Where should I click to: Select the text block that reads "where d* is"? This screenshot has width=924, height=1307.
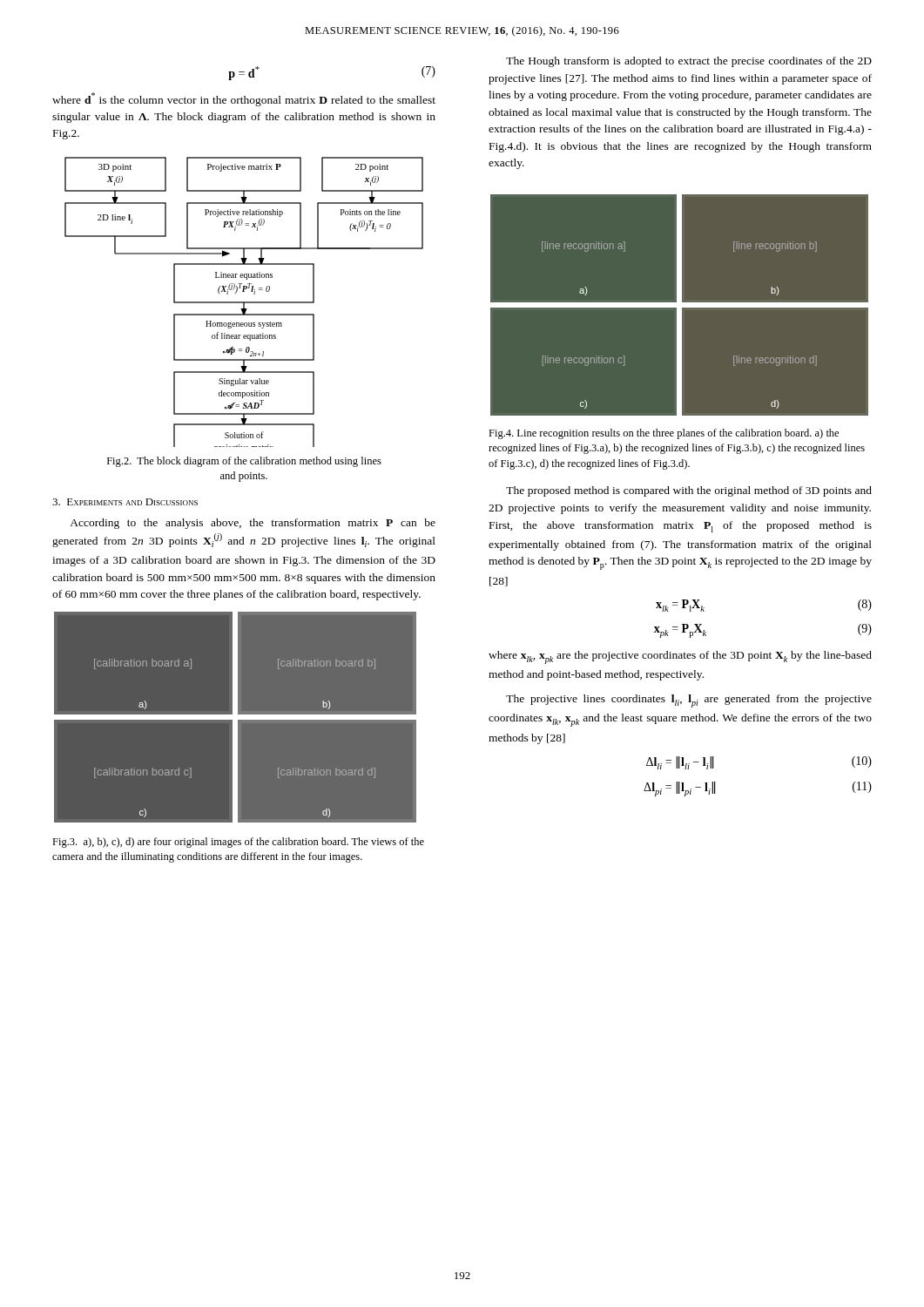pos(244,115)
